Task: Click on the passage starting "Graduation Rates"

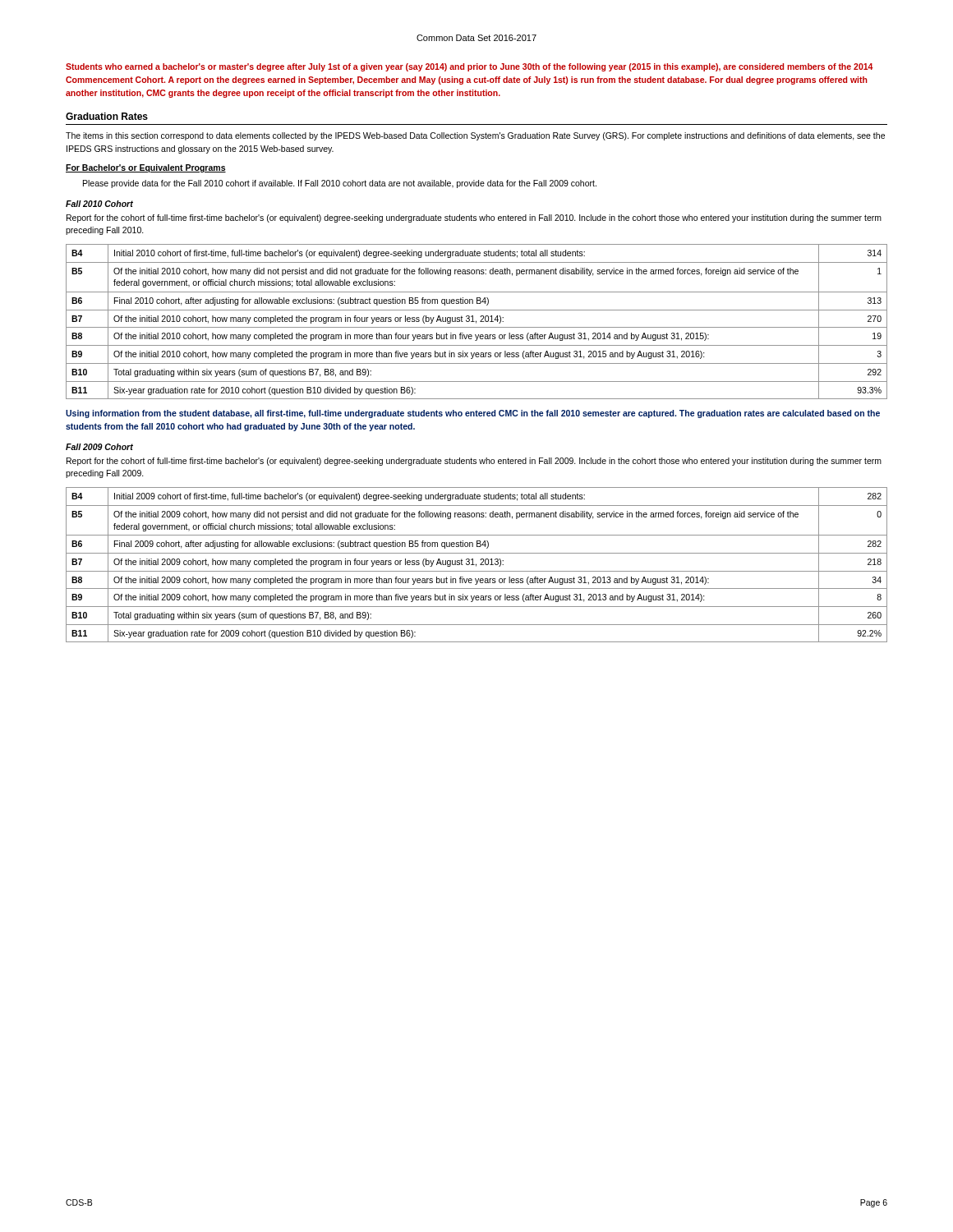Action: pos(107,117)
